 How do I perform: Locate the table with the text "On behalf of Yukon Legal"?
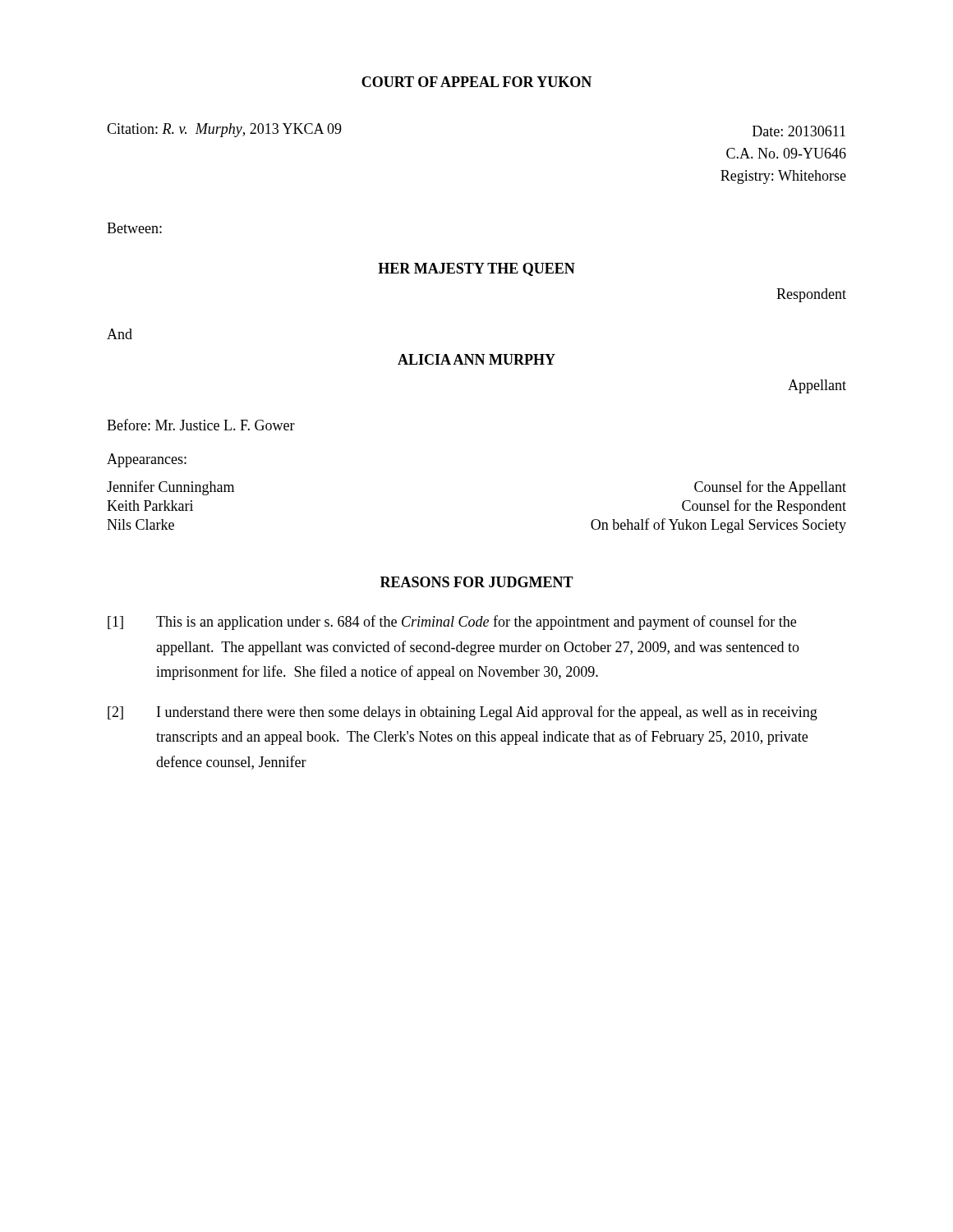click(476, 506)
